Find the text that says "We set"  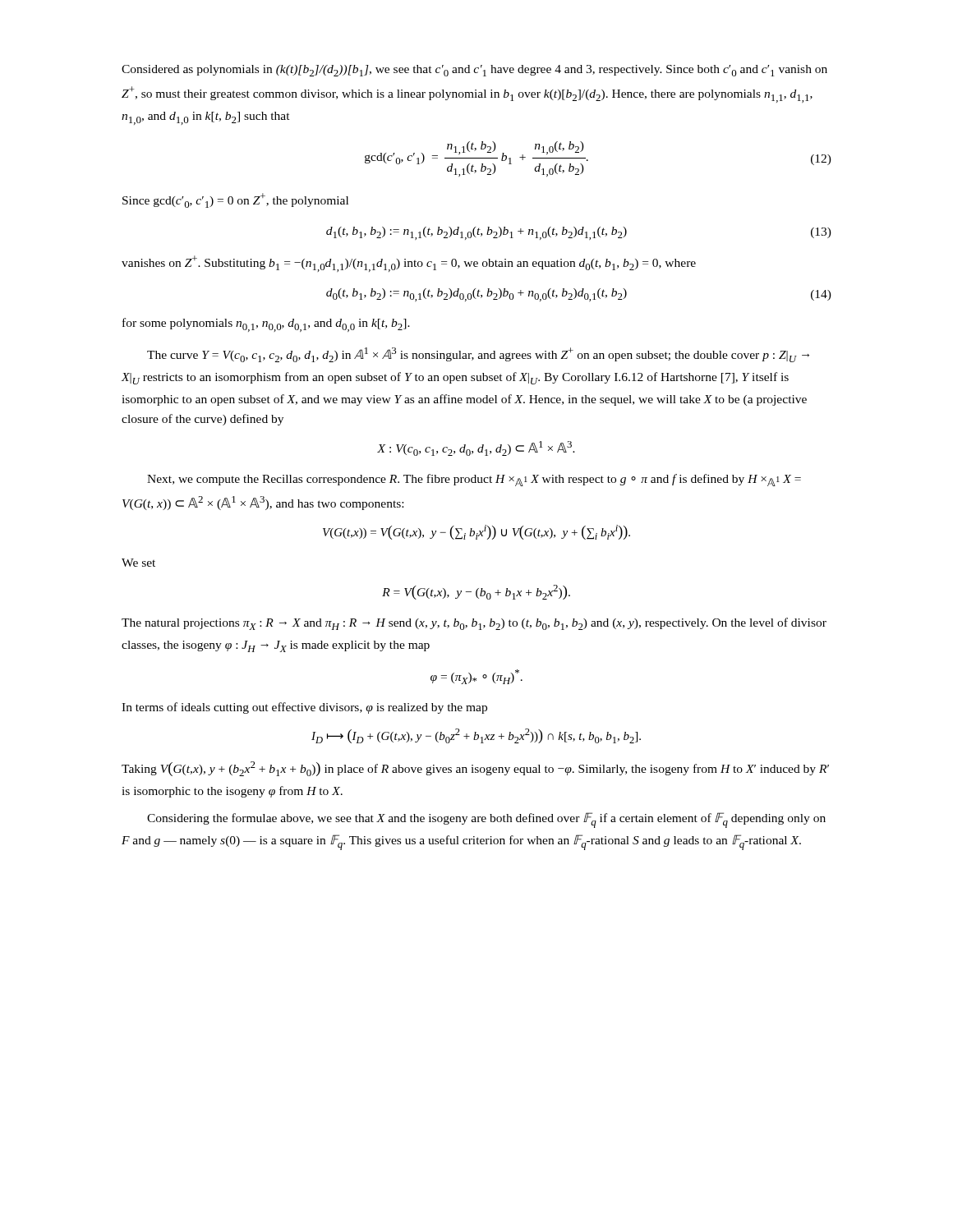139,562
